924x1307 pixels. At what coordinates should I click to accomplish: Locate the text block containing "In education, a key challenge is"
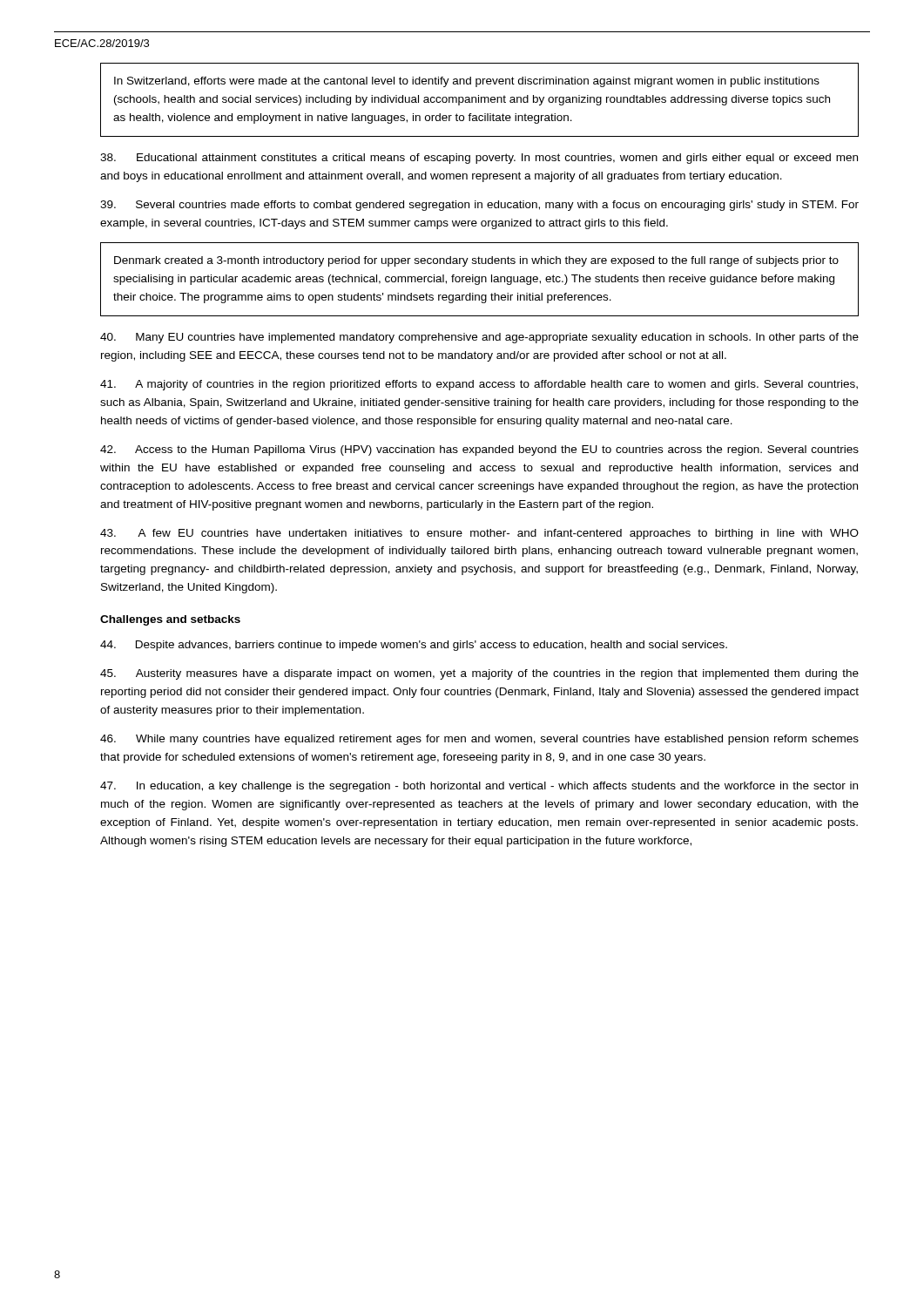[x=479, y=812]
